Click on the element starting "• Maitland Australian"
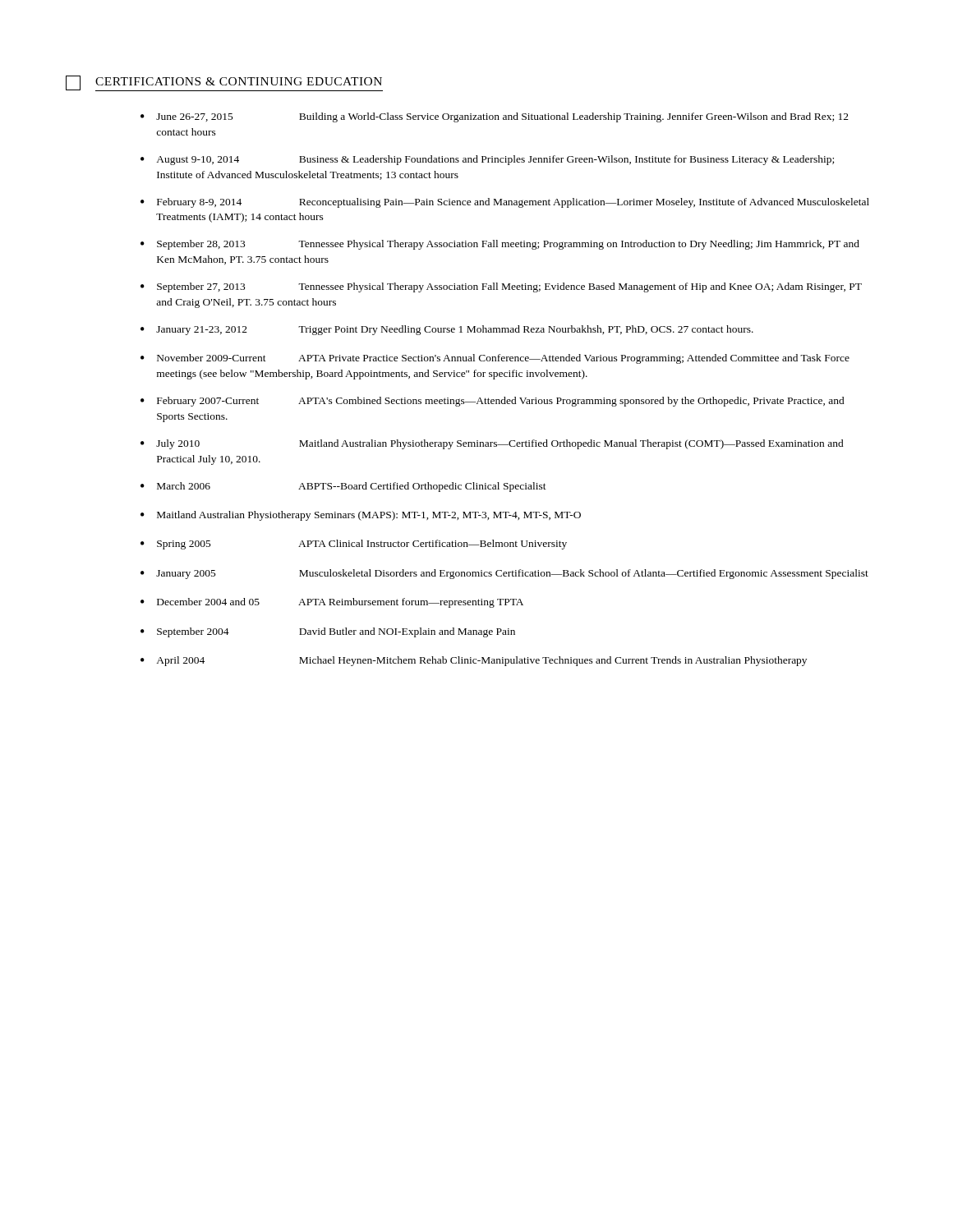The image size is (953, 1232). 360,516
